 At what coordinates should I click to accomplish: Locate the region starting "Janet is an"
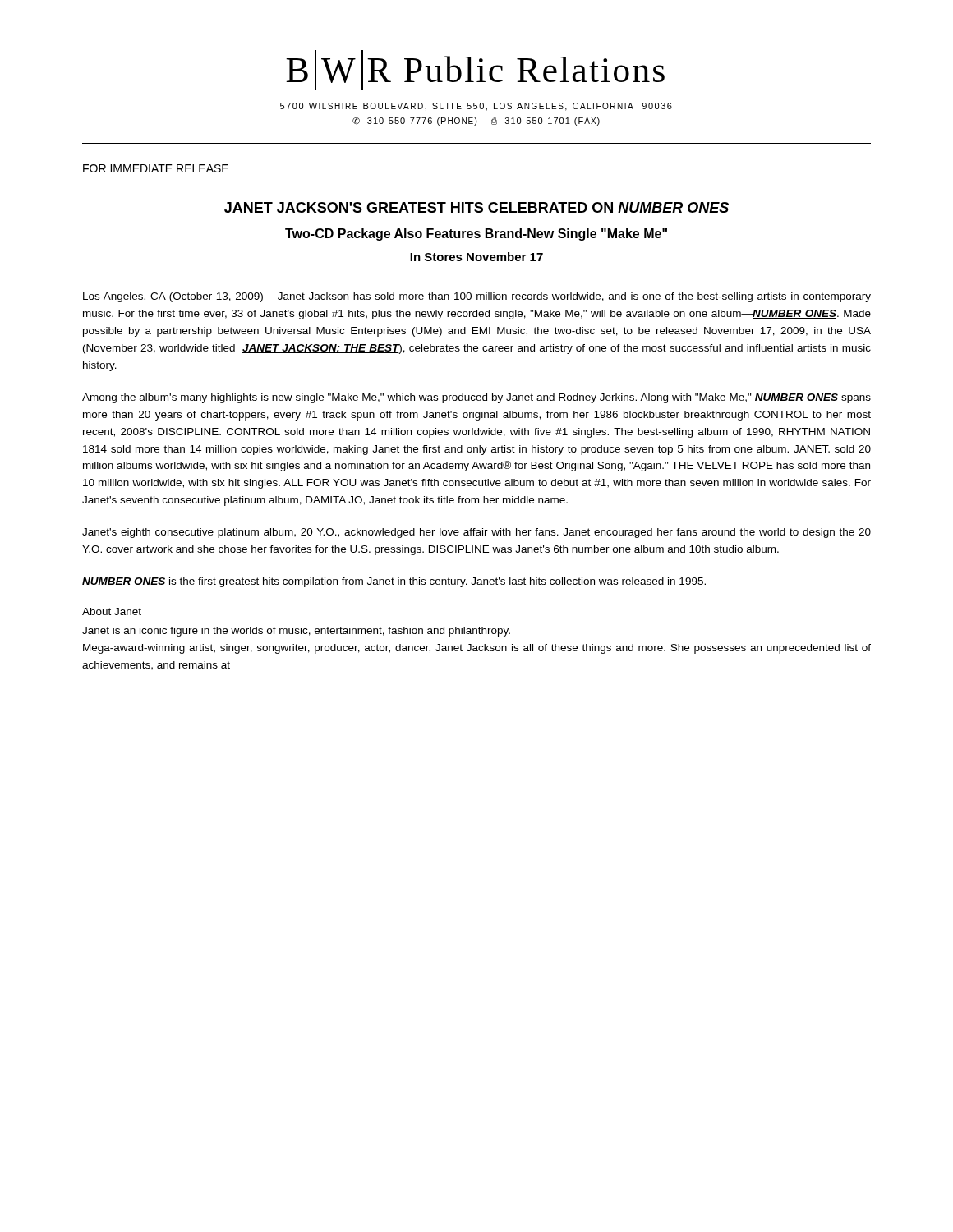pos(476,648)
